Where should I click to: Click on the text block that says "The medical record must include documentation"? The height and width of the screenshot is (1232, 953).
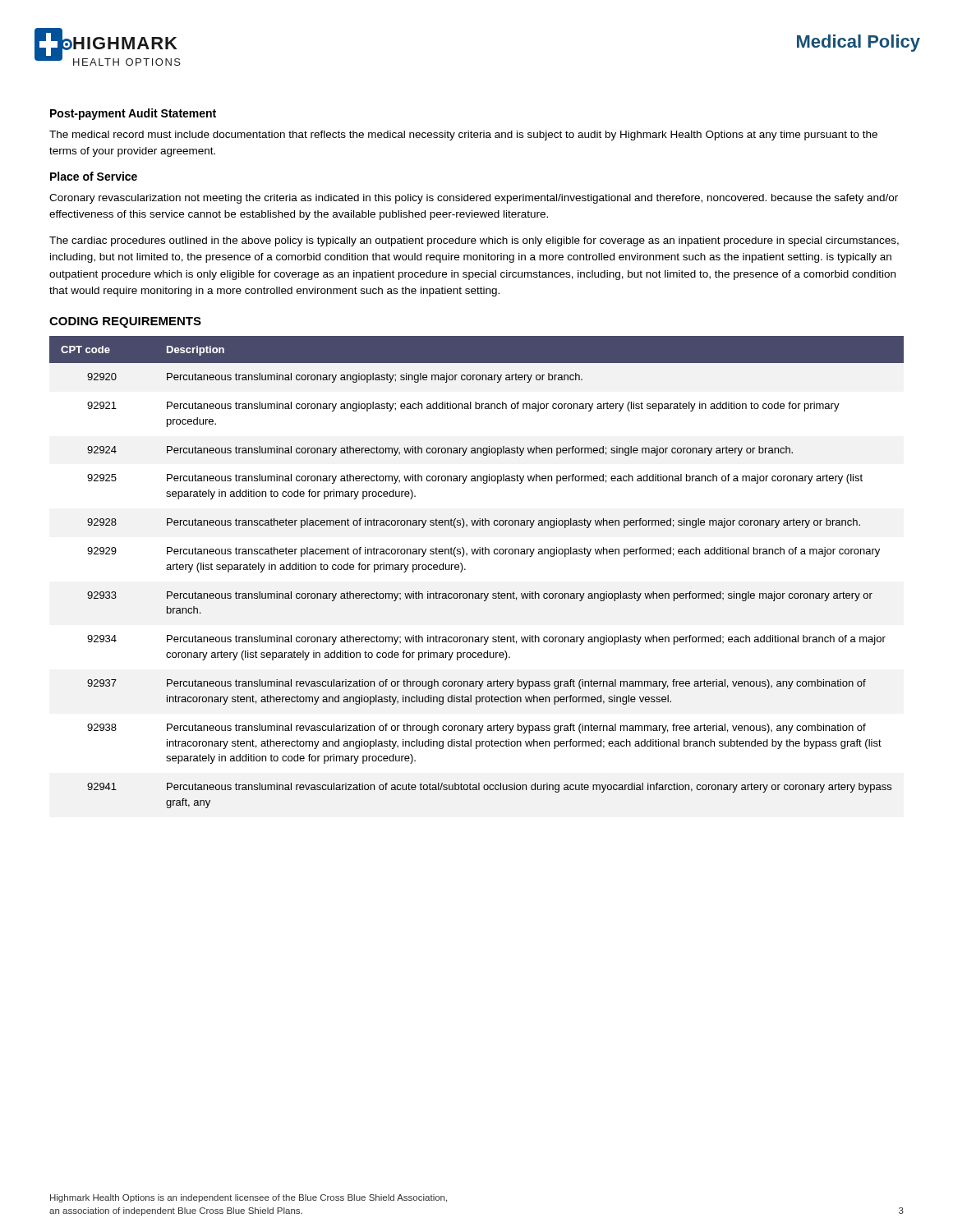pos(464,143)
